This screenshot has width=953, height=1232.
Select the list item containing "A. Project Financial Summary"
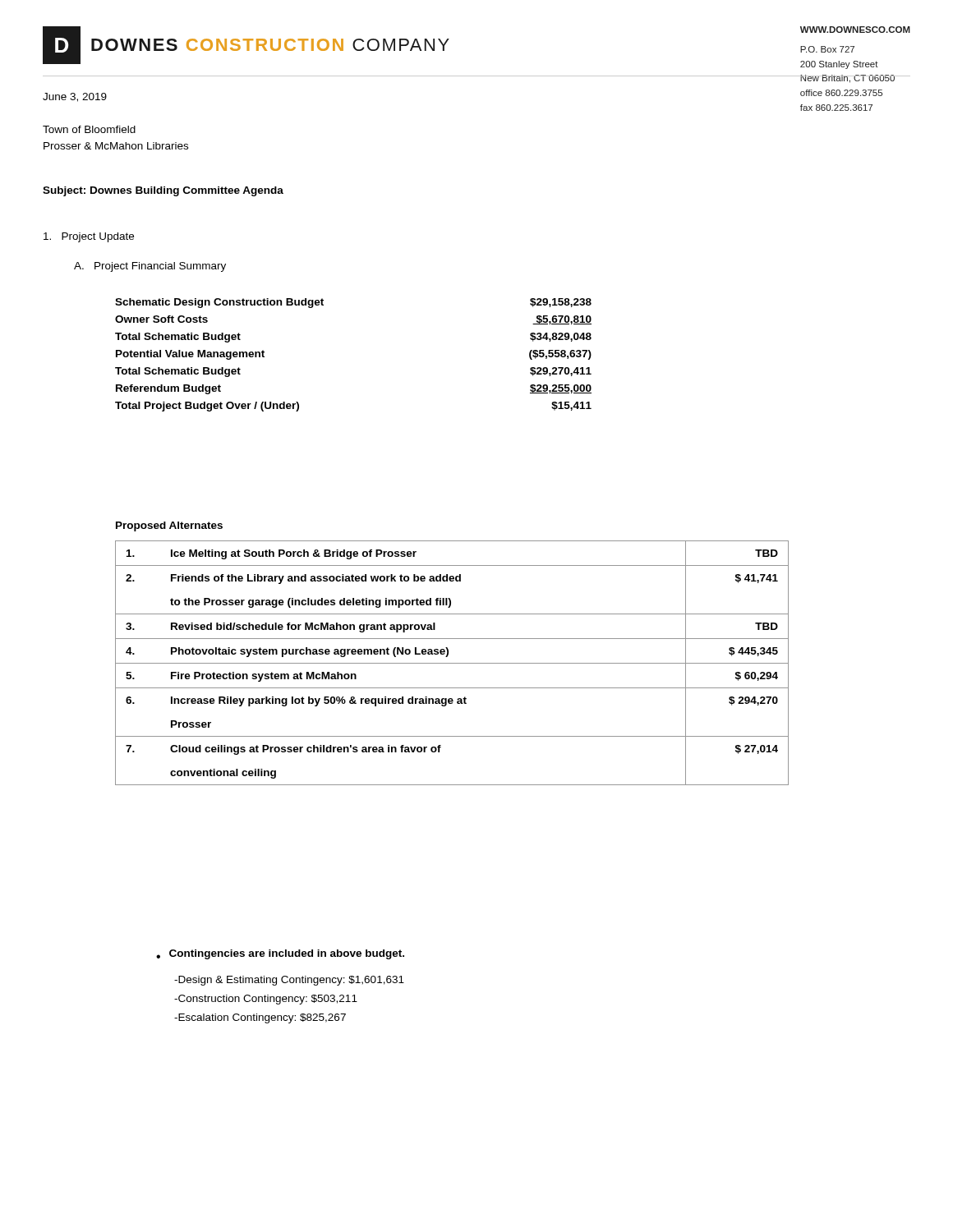[x=150, y=266]
